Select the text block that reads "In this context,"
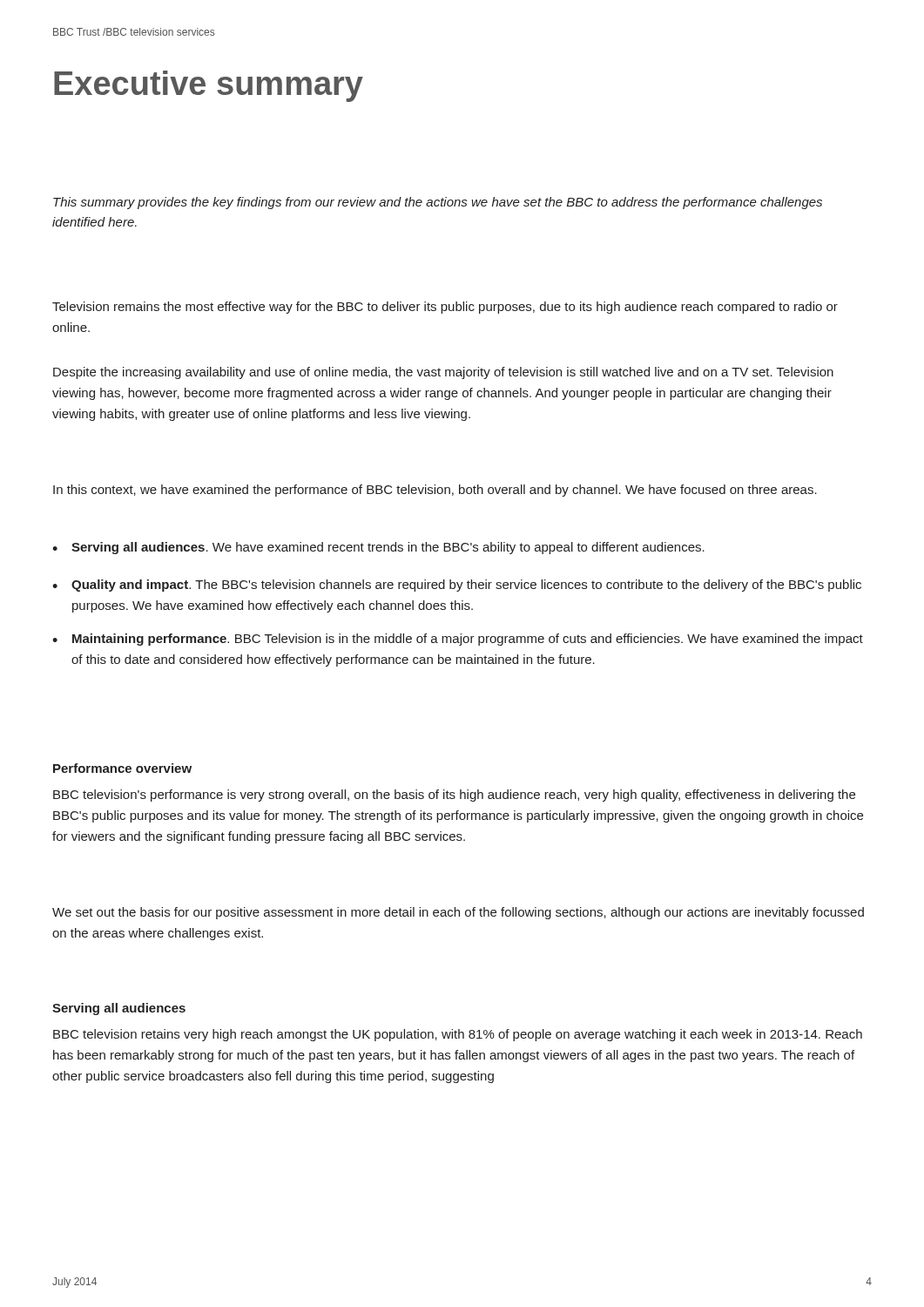The width and height of the screenshot is (924, 1307). pyautogui.click(x=462, y=490)
